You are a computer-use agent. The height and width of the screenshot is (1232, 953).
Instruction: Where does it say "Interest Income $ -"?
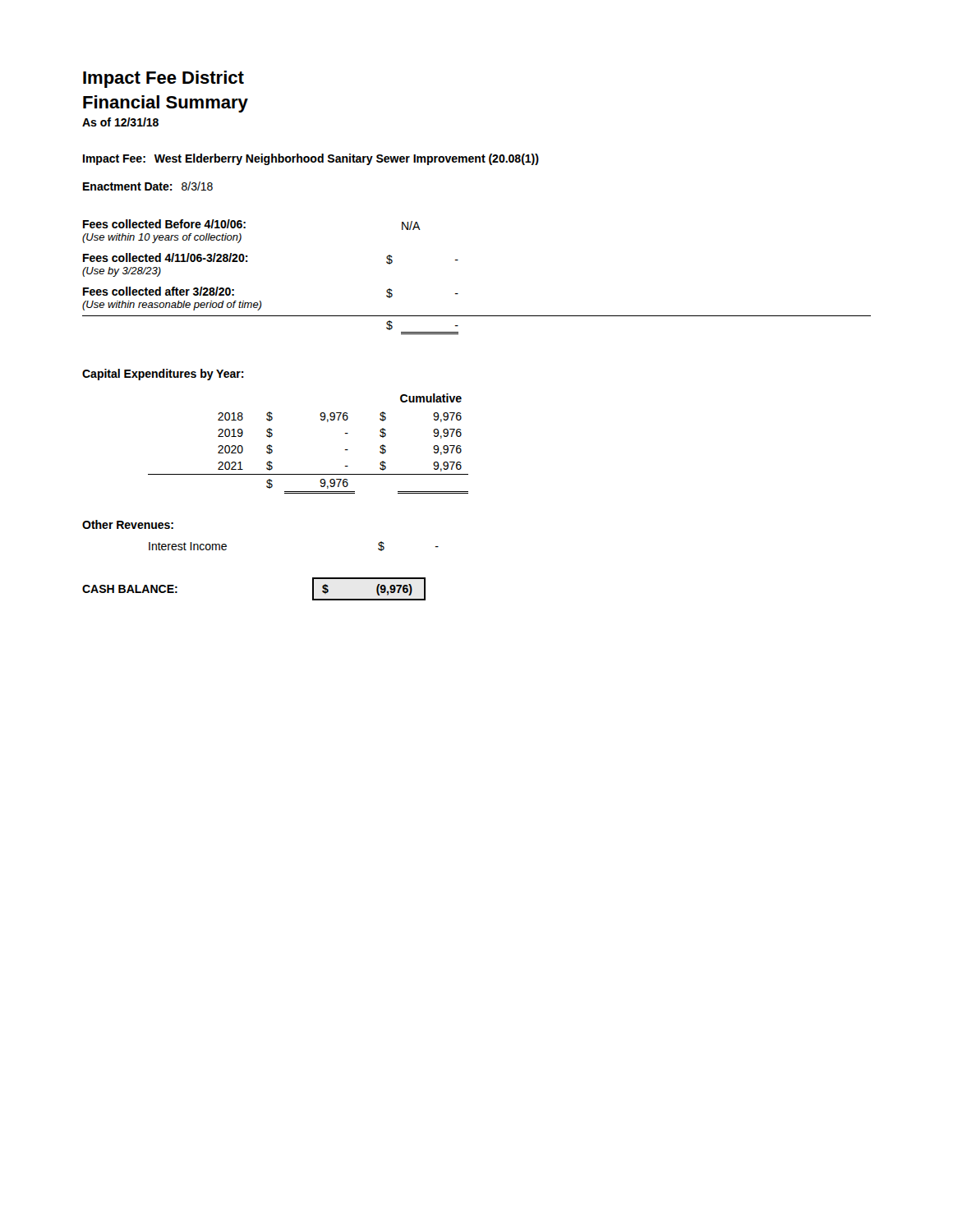(x=191, y=546)
